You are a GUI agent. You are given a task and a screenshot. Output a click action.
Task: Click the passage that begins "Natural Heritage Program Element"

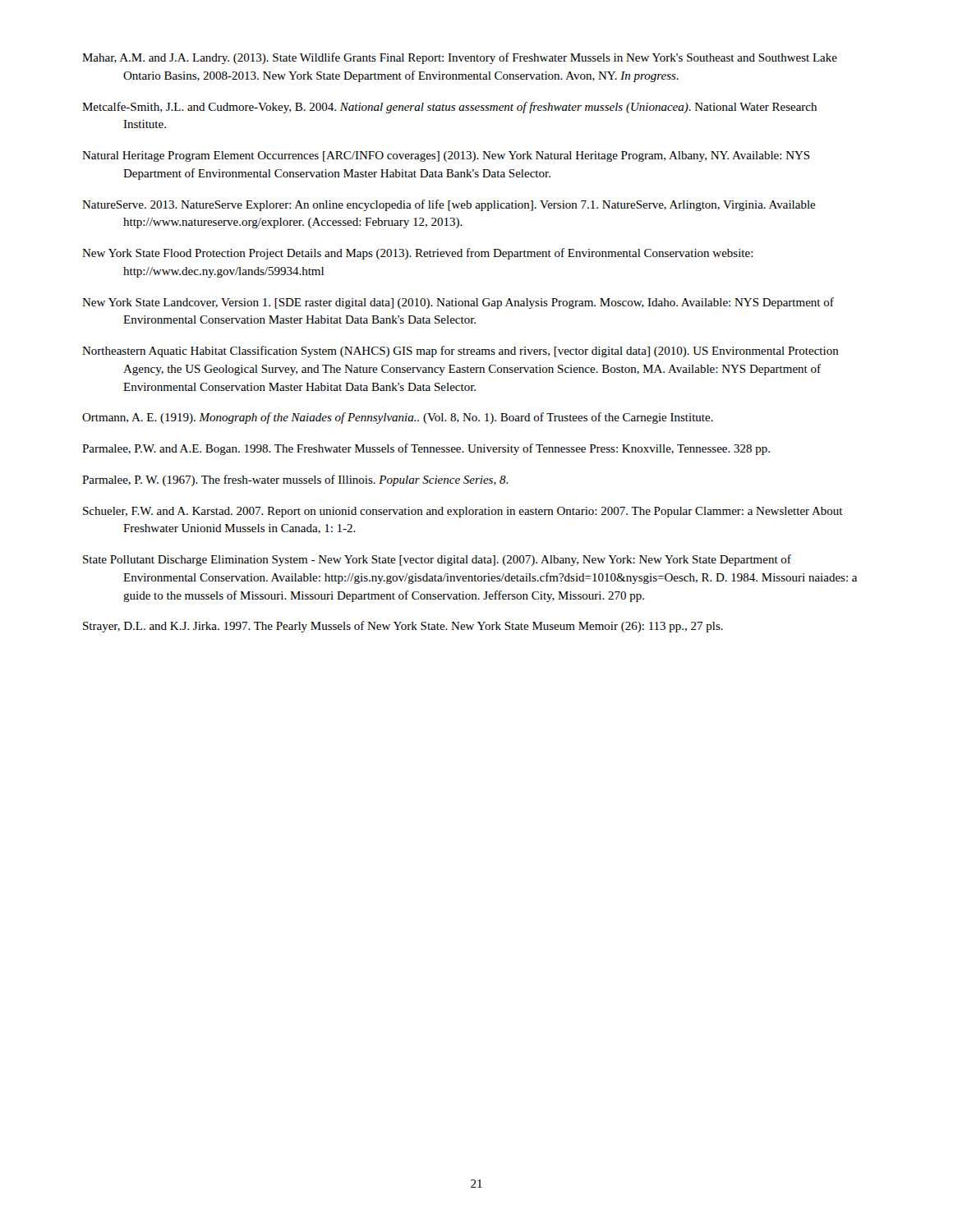coord(446,164)
